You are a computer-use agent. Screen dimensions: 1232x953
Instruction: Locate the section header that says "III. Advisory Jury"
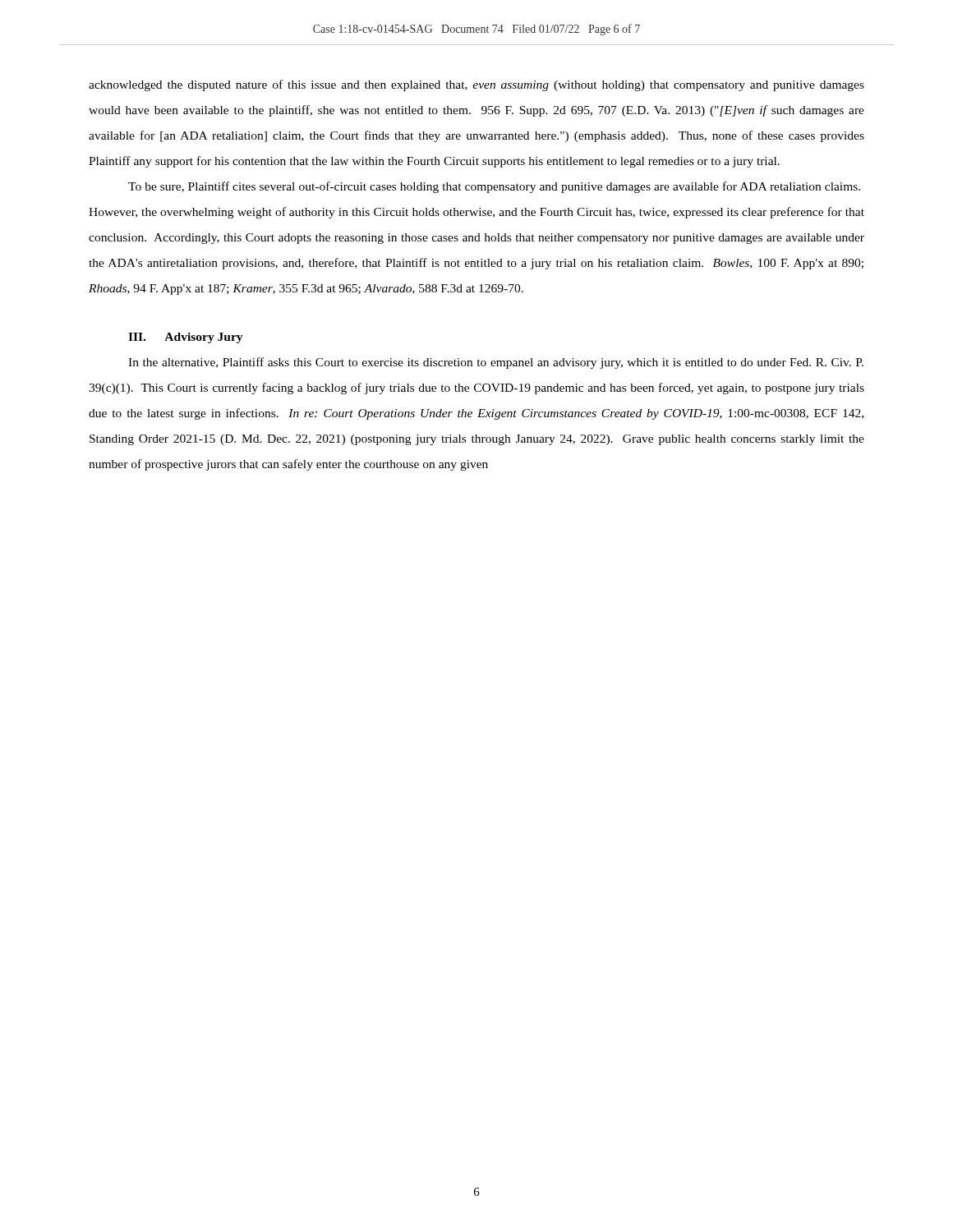pyautogui.click(x=186, y=336)
